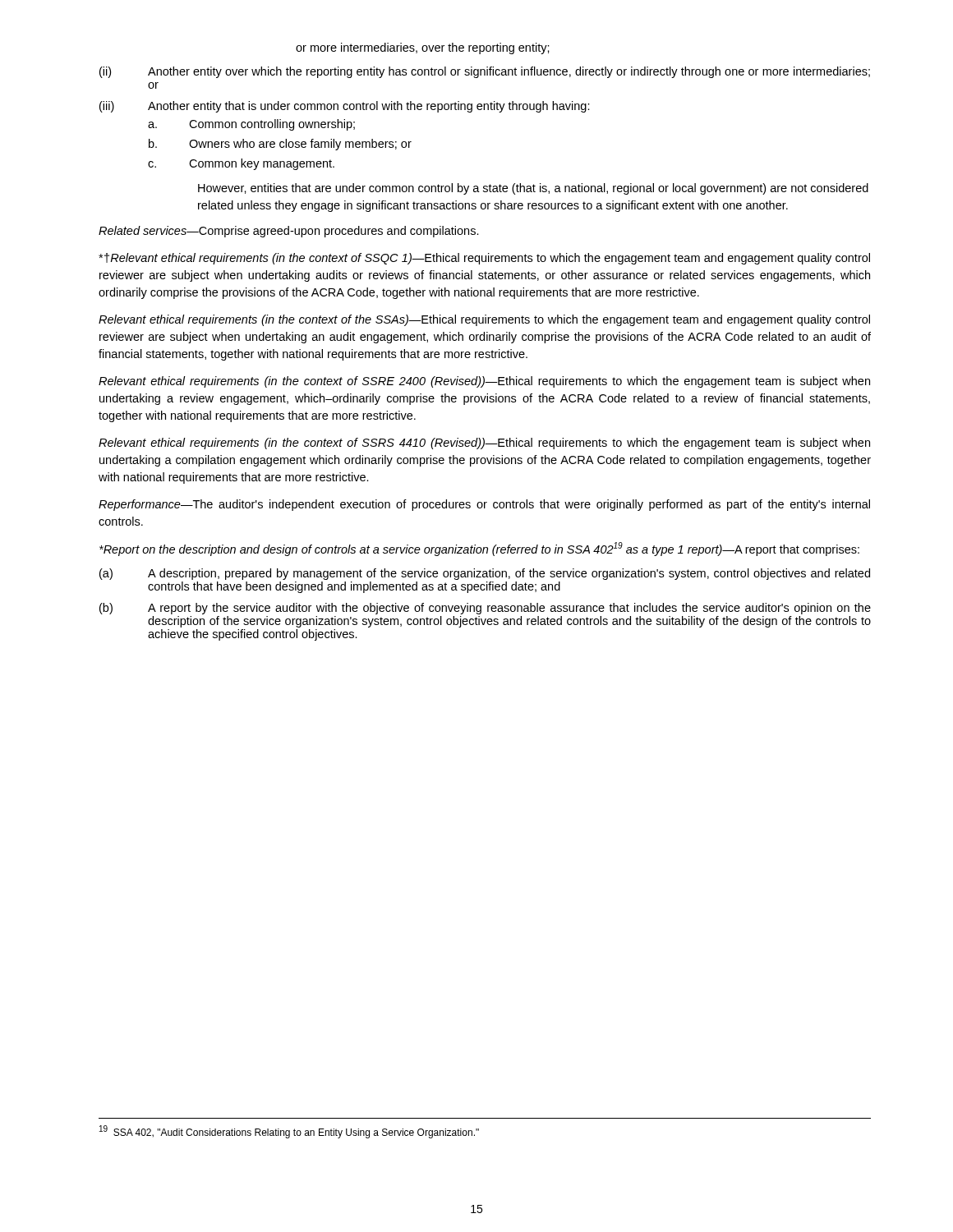
Task: Click the passage that begins "19 SSA 402, "Audit"
Action: click(485, 1129)
